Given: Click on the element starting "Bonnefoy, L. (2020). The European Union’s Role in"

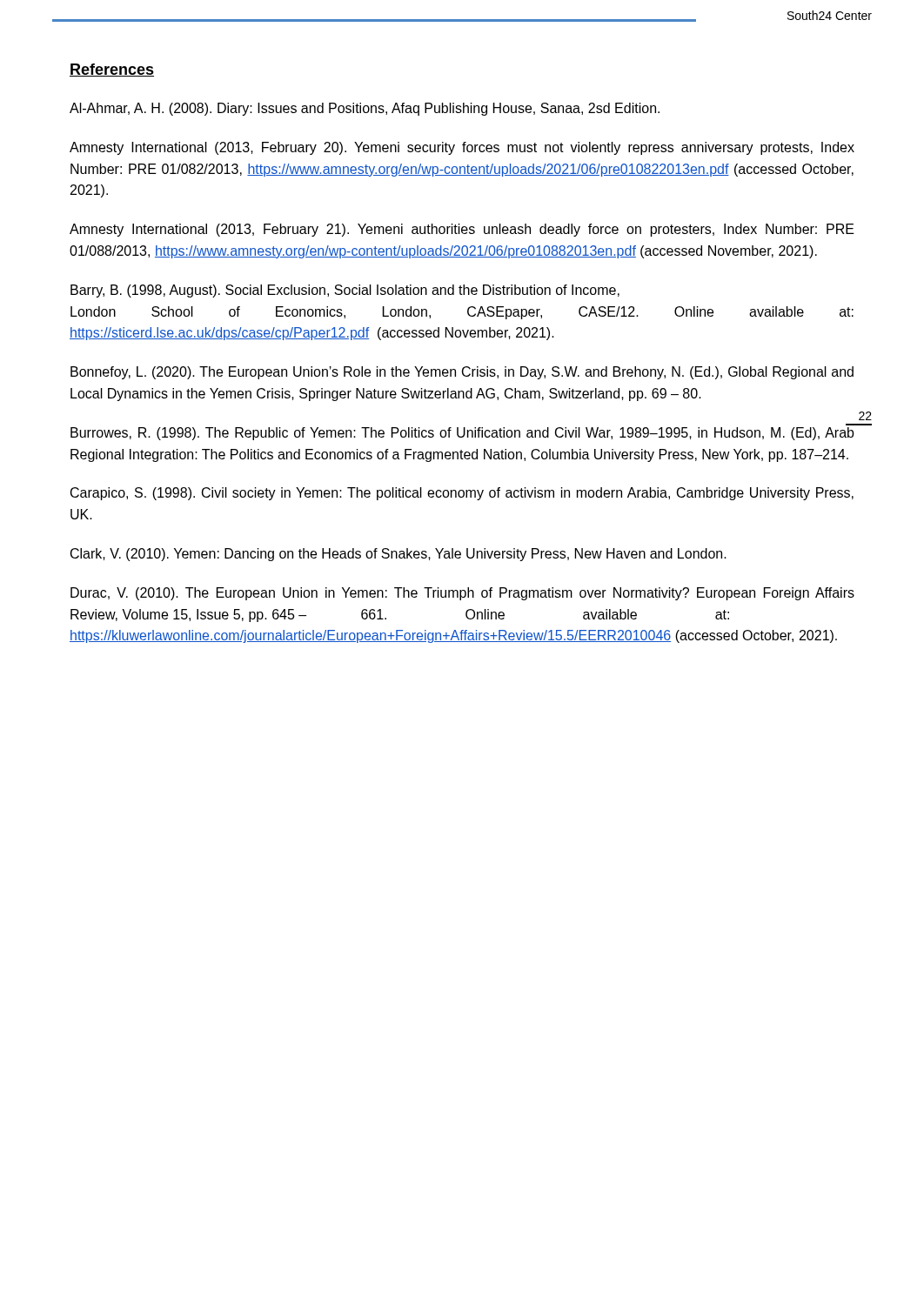Looking at the screenshot, I should coord(462,383).
